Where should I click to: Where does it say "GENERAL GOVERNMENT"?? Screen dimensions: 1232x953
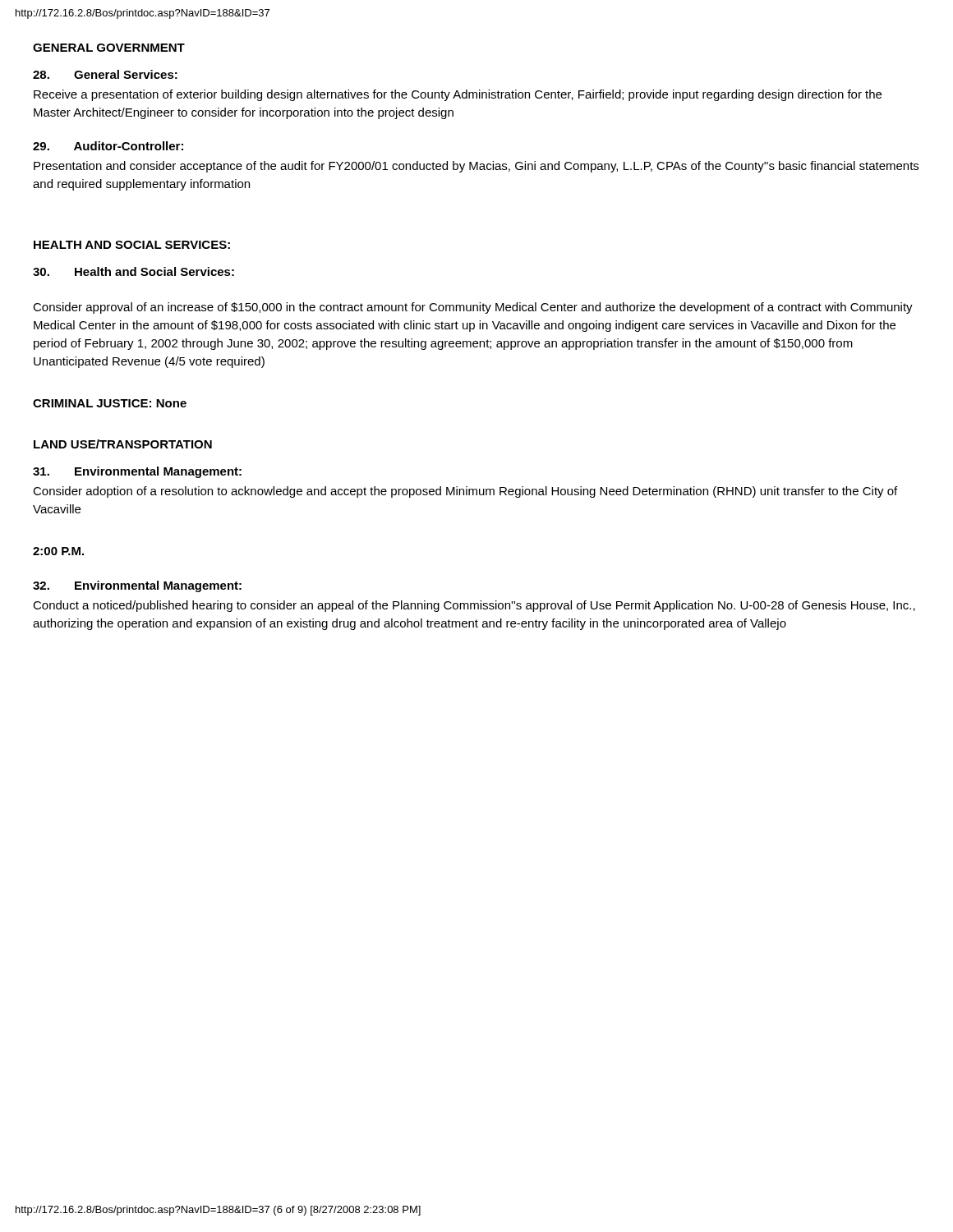point(109,47)
